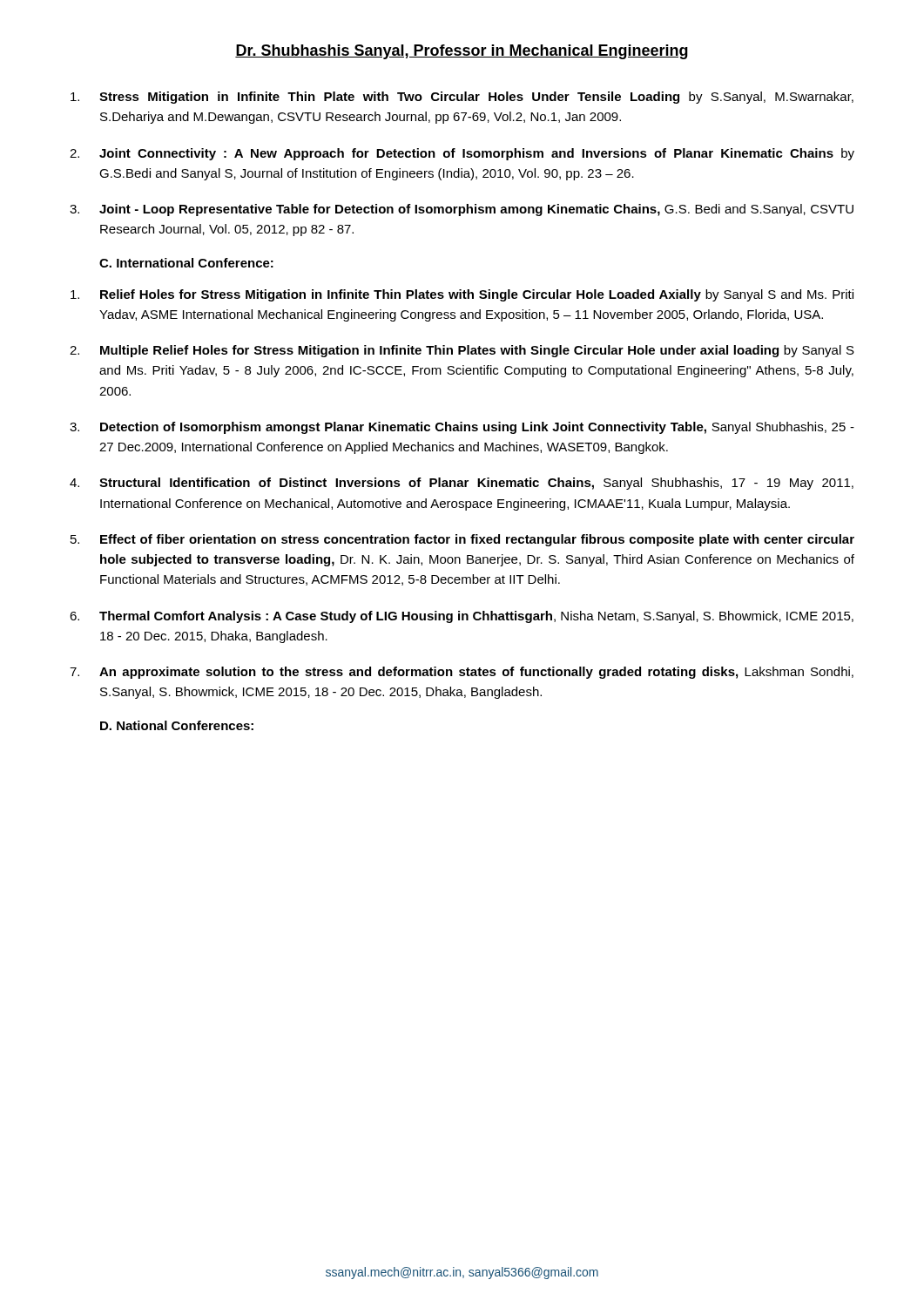Image resolution: width=924 pixels, height=1307 pixels.
Task: Find the list item with the text "2. Joint Connectivity"
Action: (462, 163)
